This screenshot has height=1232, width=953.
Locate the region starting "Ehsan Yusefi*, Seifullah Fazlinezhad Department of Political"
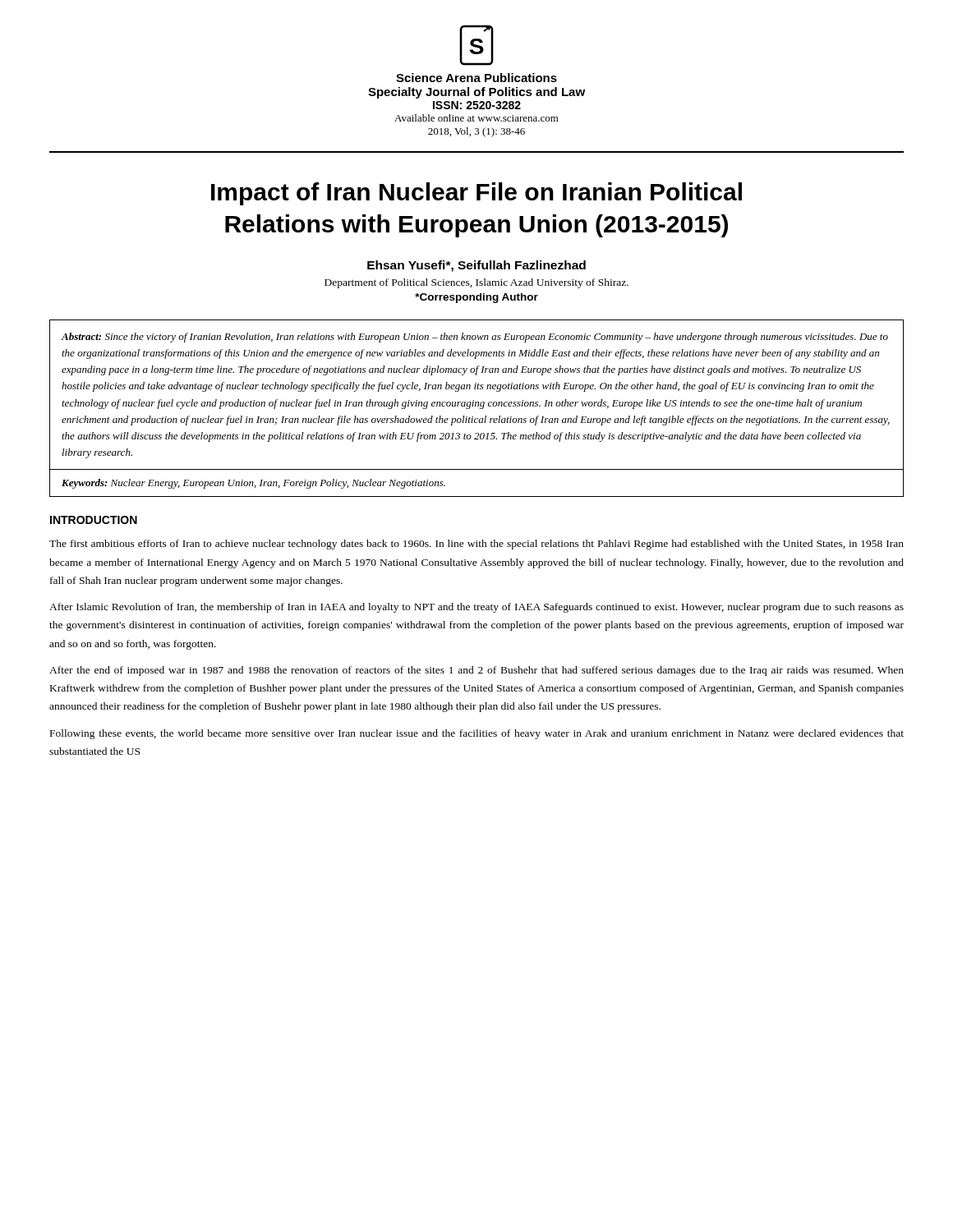pos(476,280)
